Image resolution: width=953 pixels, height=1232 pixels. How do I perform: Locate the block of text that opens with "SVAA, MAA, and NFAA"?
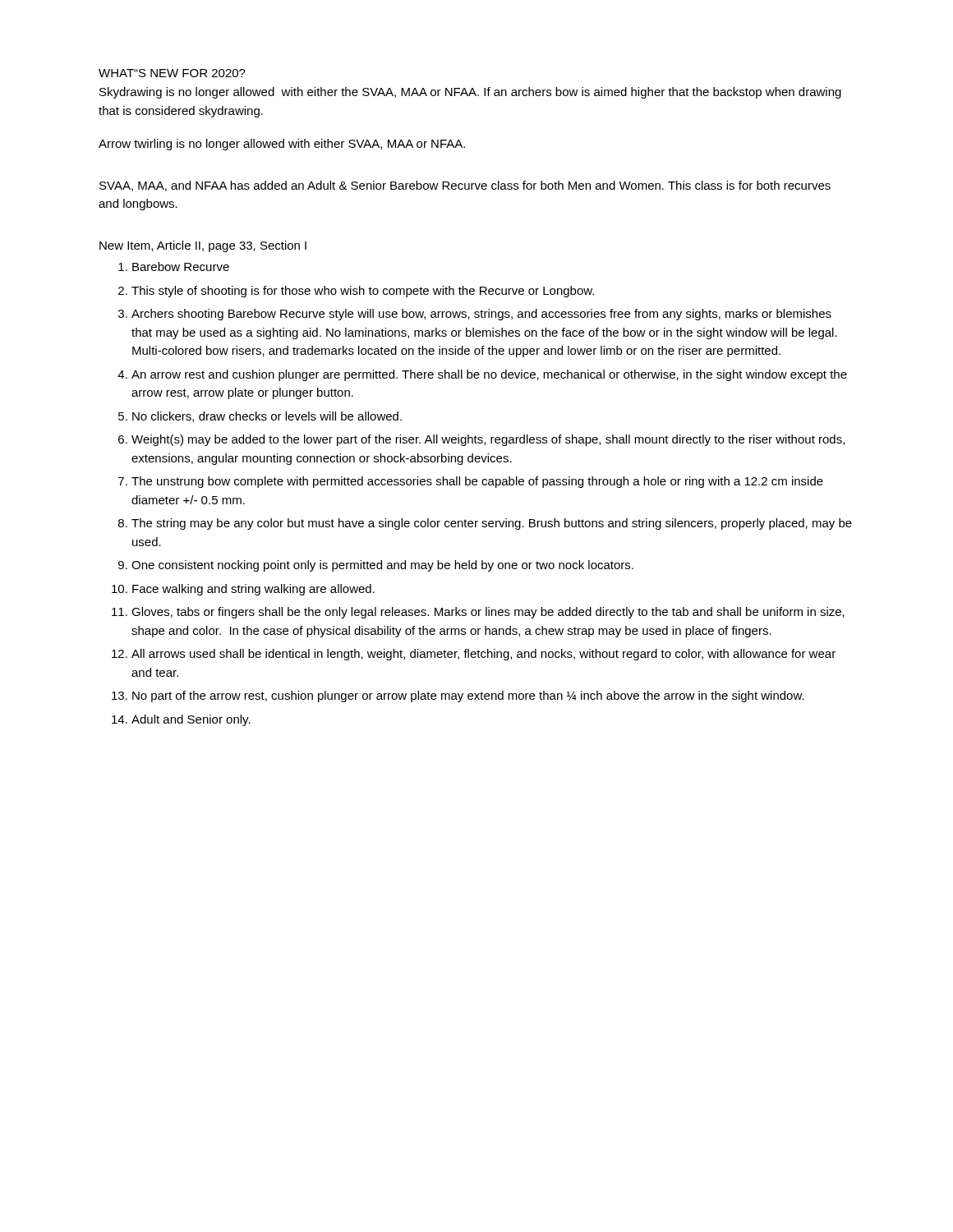pyautogui.click(x=465, y=194)
